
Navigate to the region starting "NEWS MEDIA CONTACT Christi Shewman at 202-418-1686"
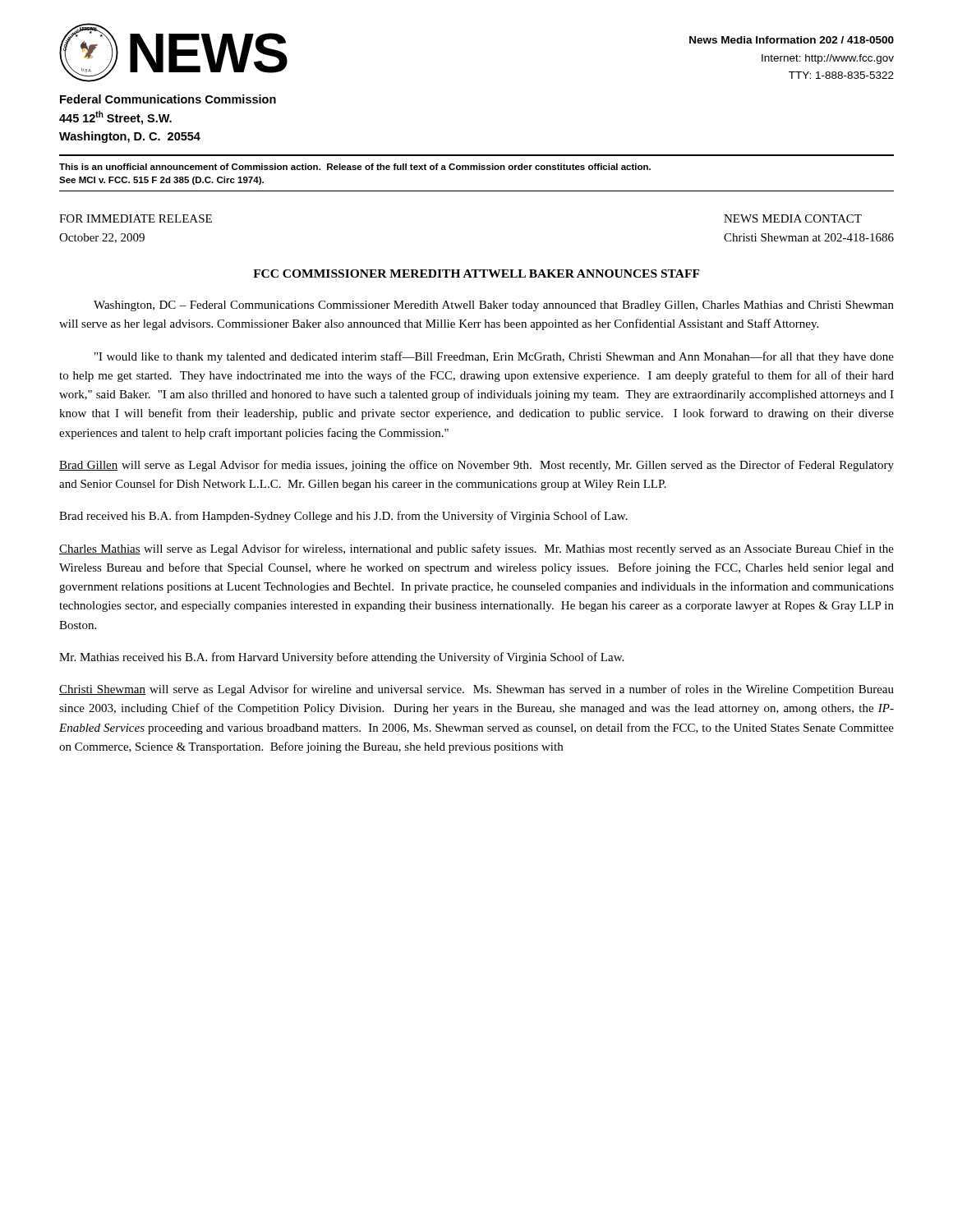809,228
